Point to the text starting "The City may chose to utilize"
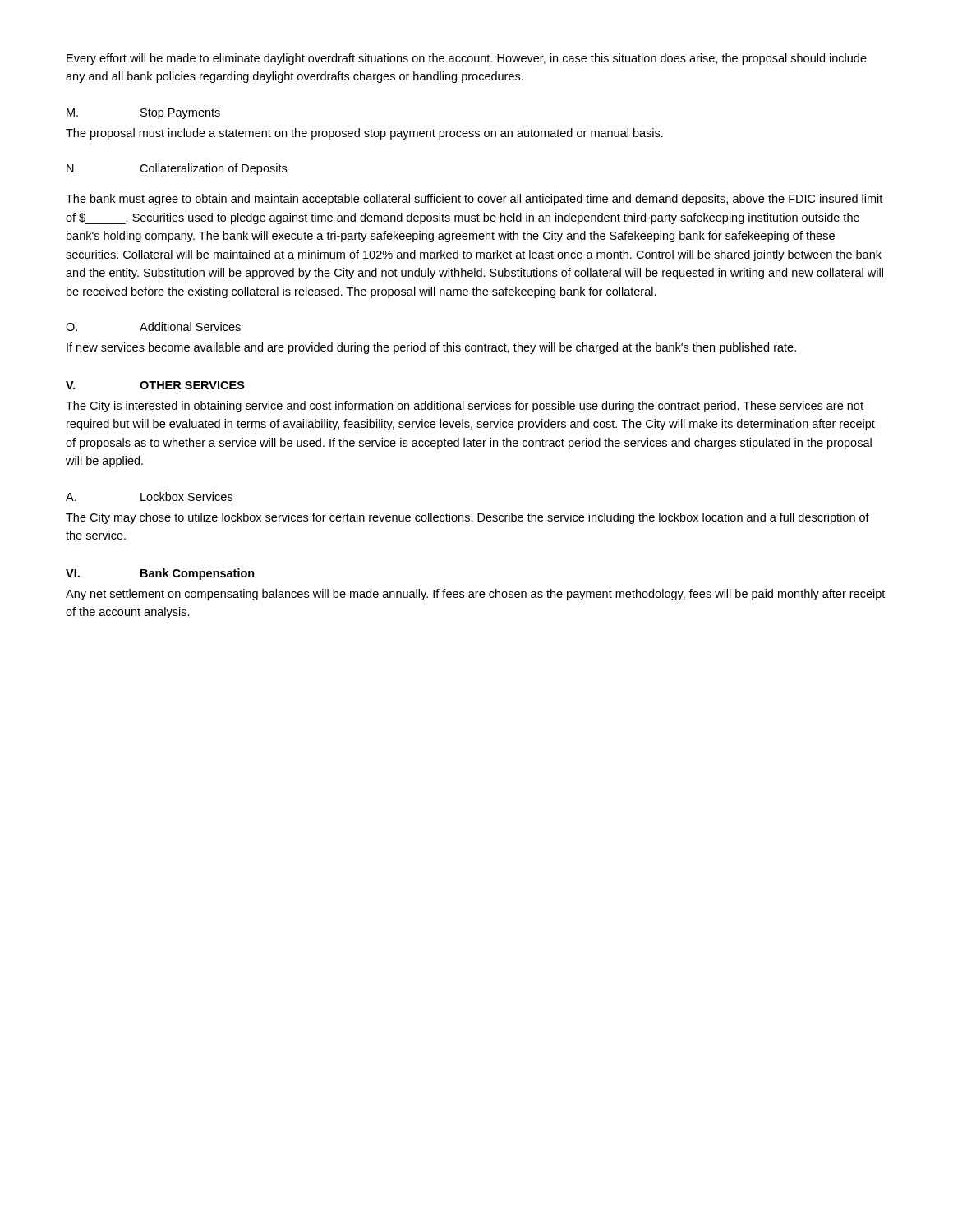 pos(467,526)
